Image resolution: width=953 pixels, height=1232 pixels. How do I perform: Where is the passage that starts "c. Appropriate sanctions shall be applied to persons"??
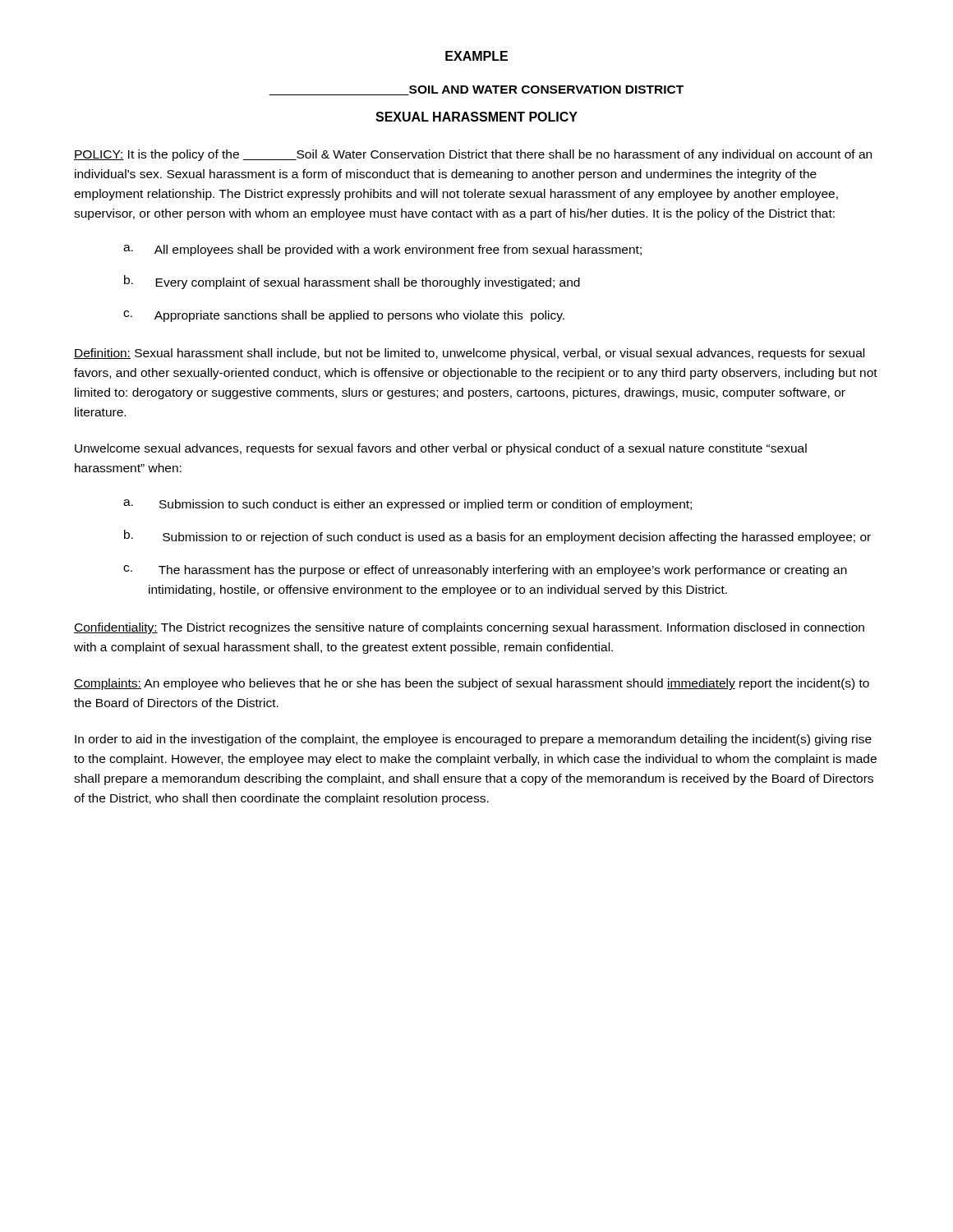click(x=501, y=316)
